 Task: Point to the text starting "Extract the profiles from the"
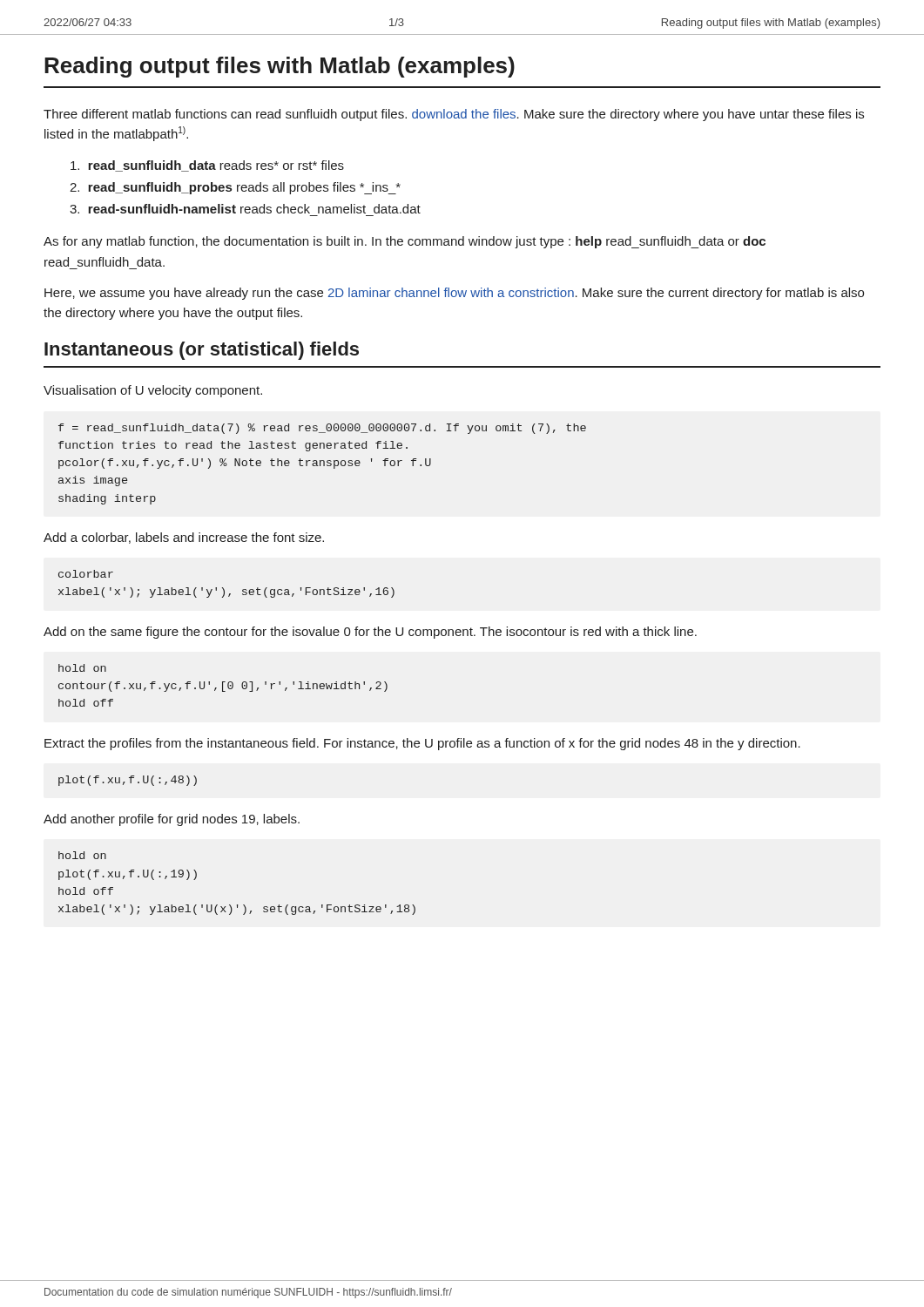click(422, 742)
